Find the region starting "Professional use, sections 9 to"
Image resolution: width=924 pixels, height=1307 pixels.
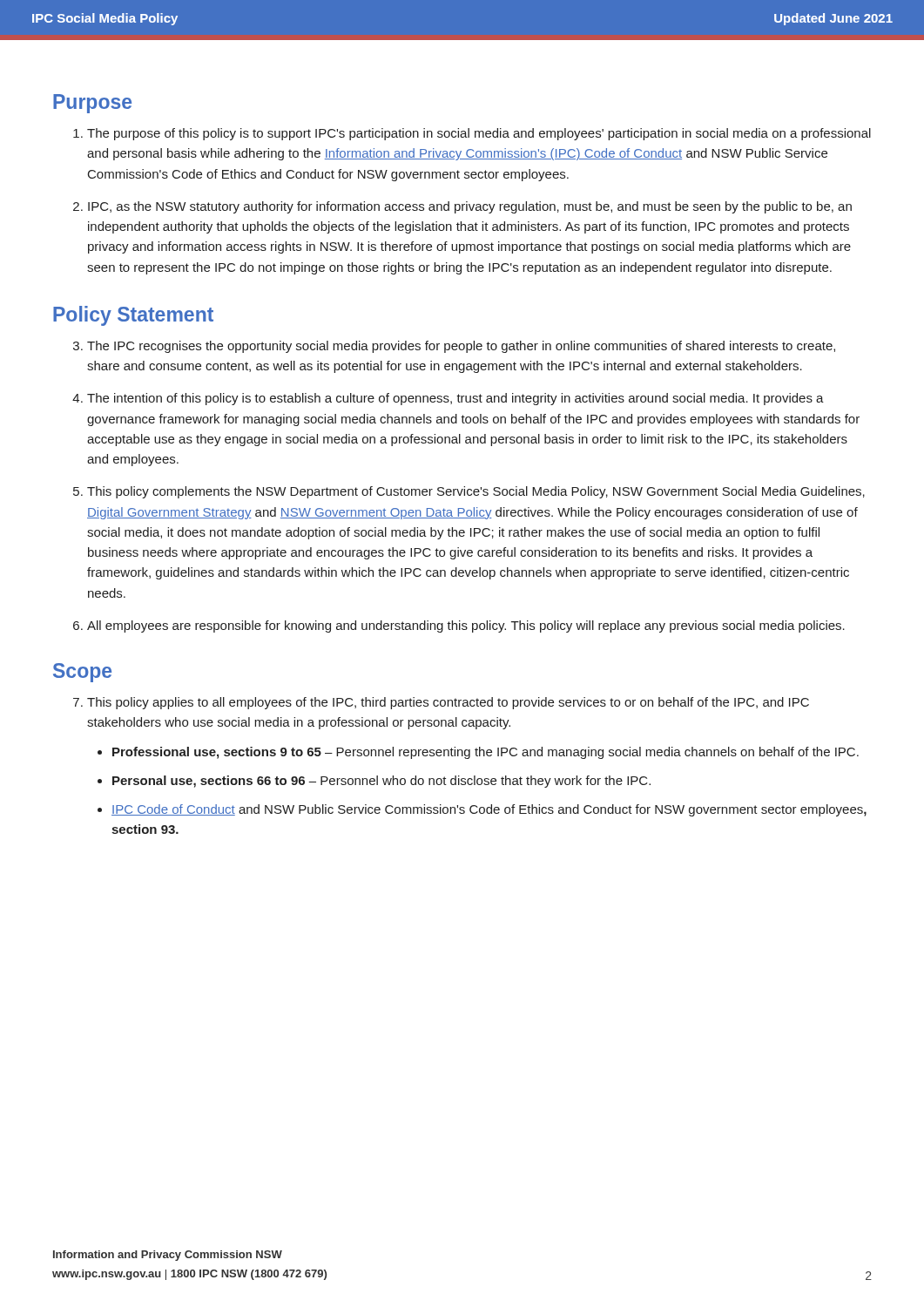click(485, 751)
